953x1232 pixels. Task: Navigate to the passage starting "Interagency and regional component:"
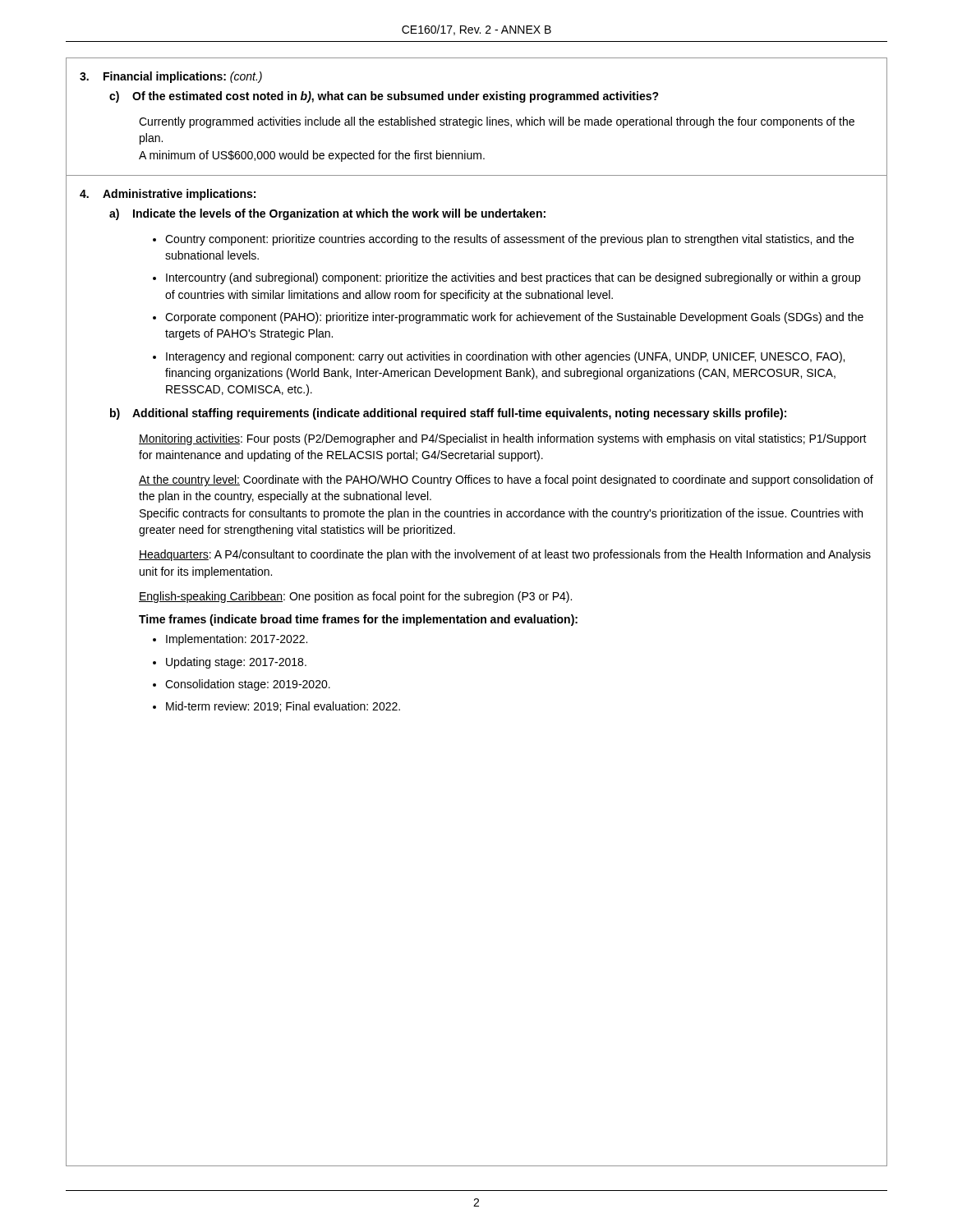(x=505, y=373)
